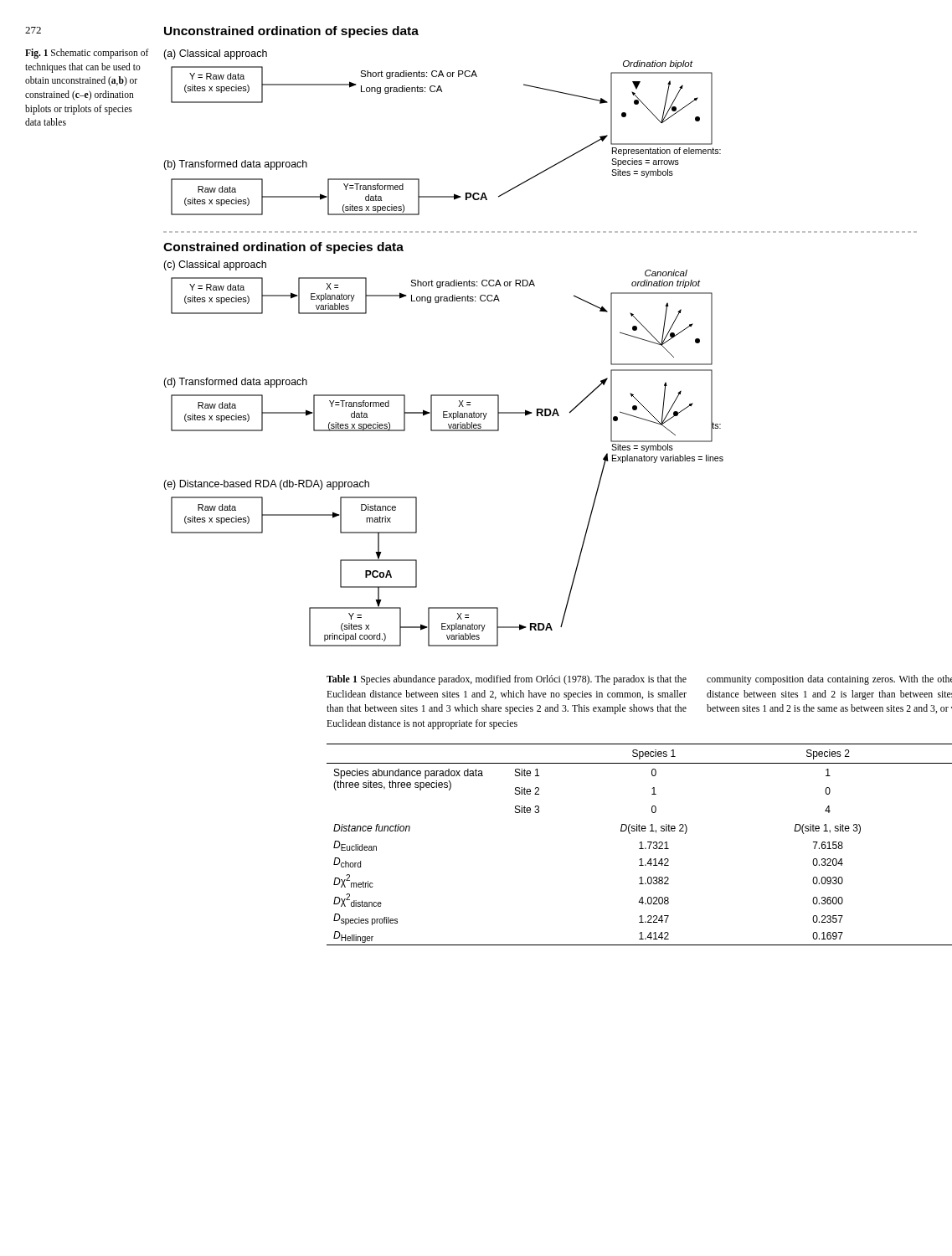The height and width of the screenshot is (1256, 952).
Task: Find the section header that reads "Unconstrained ordination of"
Action: (x=291, y=31)
